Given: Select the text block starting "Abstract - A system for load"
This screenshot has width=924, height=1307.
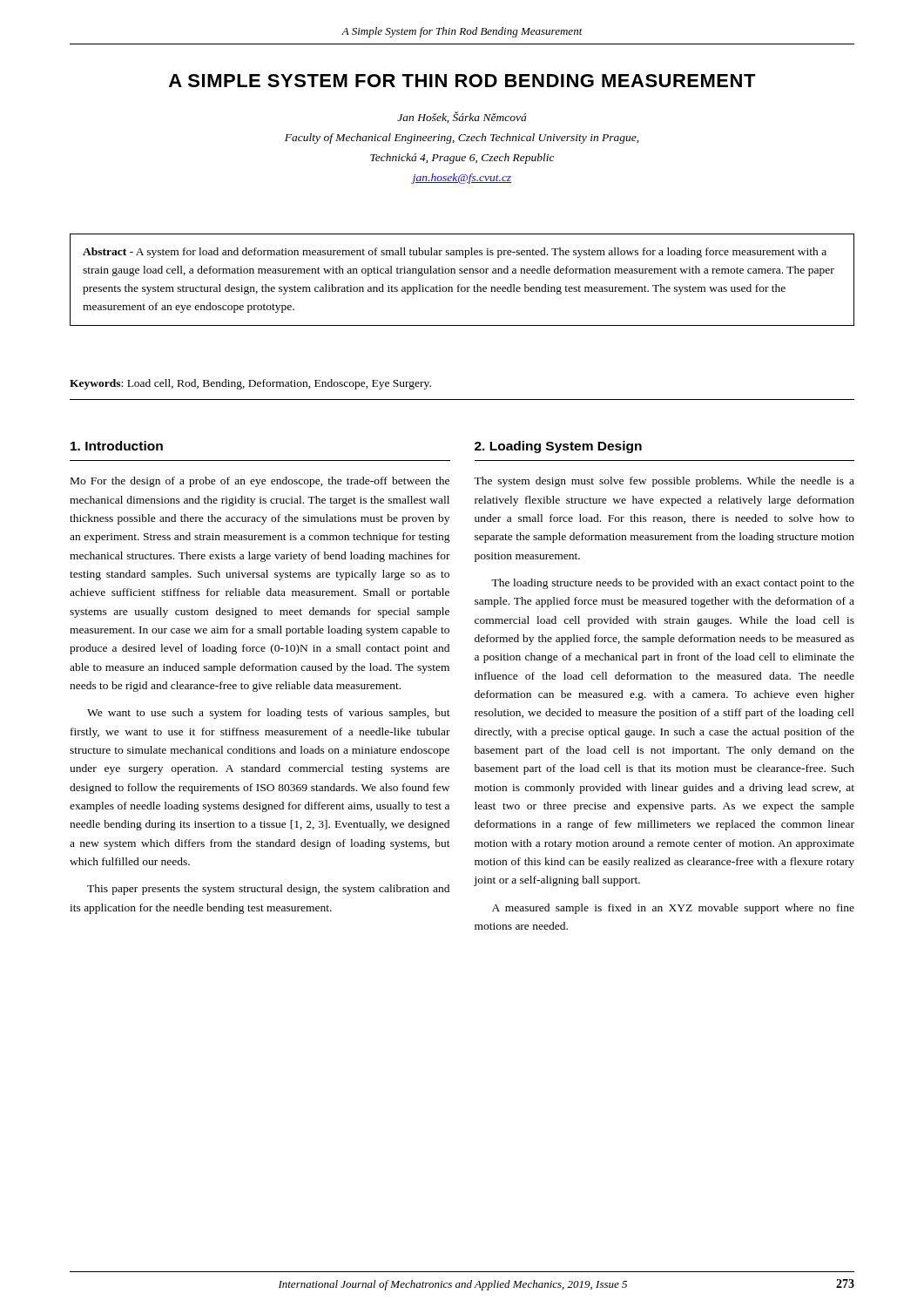Looking at the screenshot, I should tap(458, 279).
